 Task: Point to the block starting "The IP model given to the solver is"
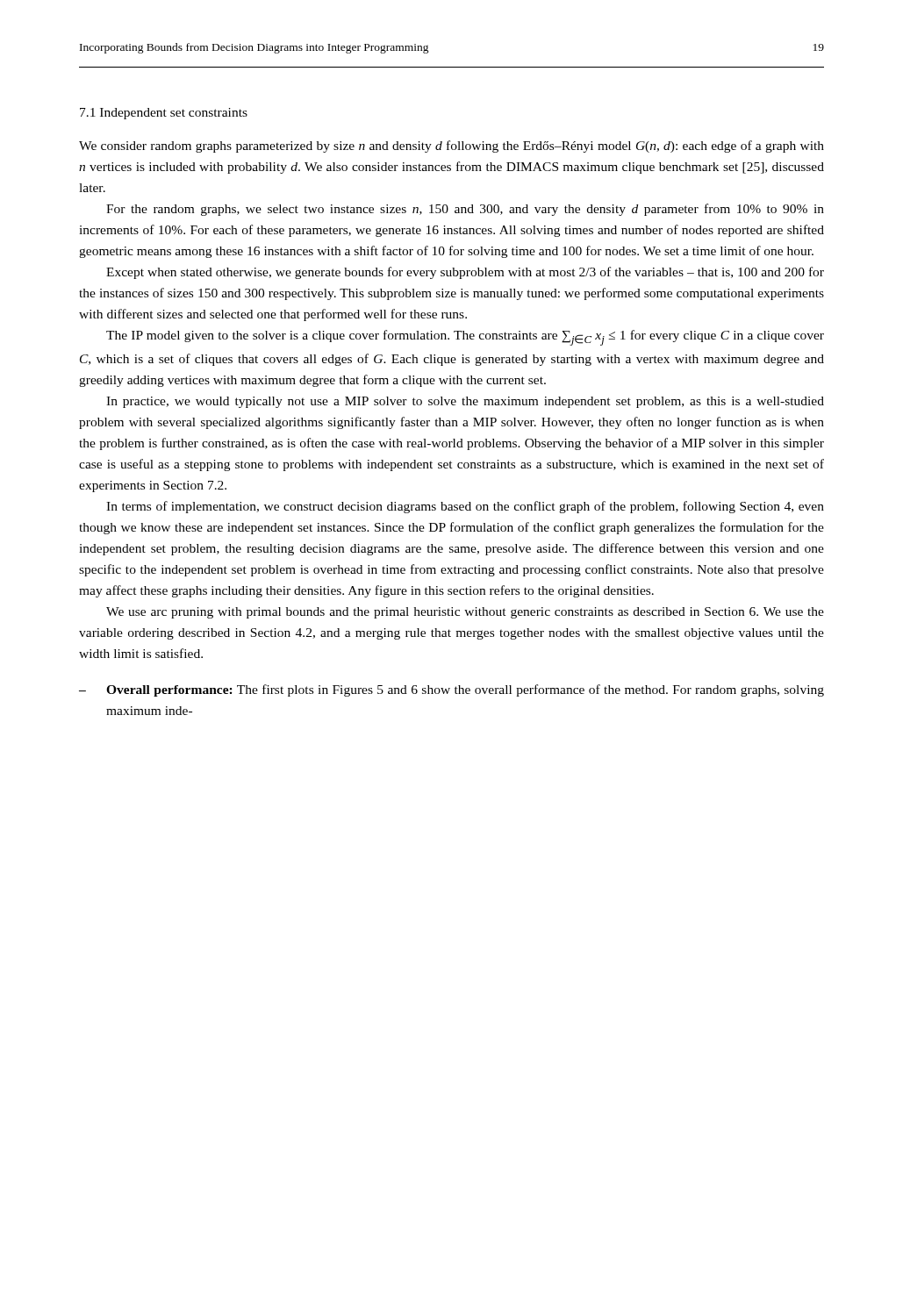(452, 357)
